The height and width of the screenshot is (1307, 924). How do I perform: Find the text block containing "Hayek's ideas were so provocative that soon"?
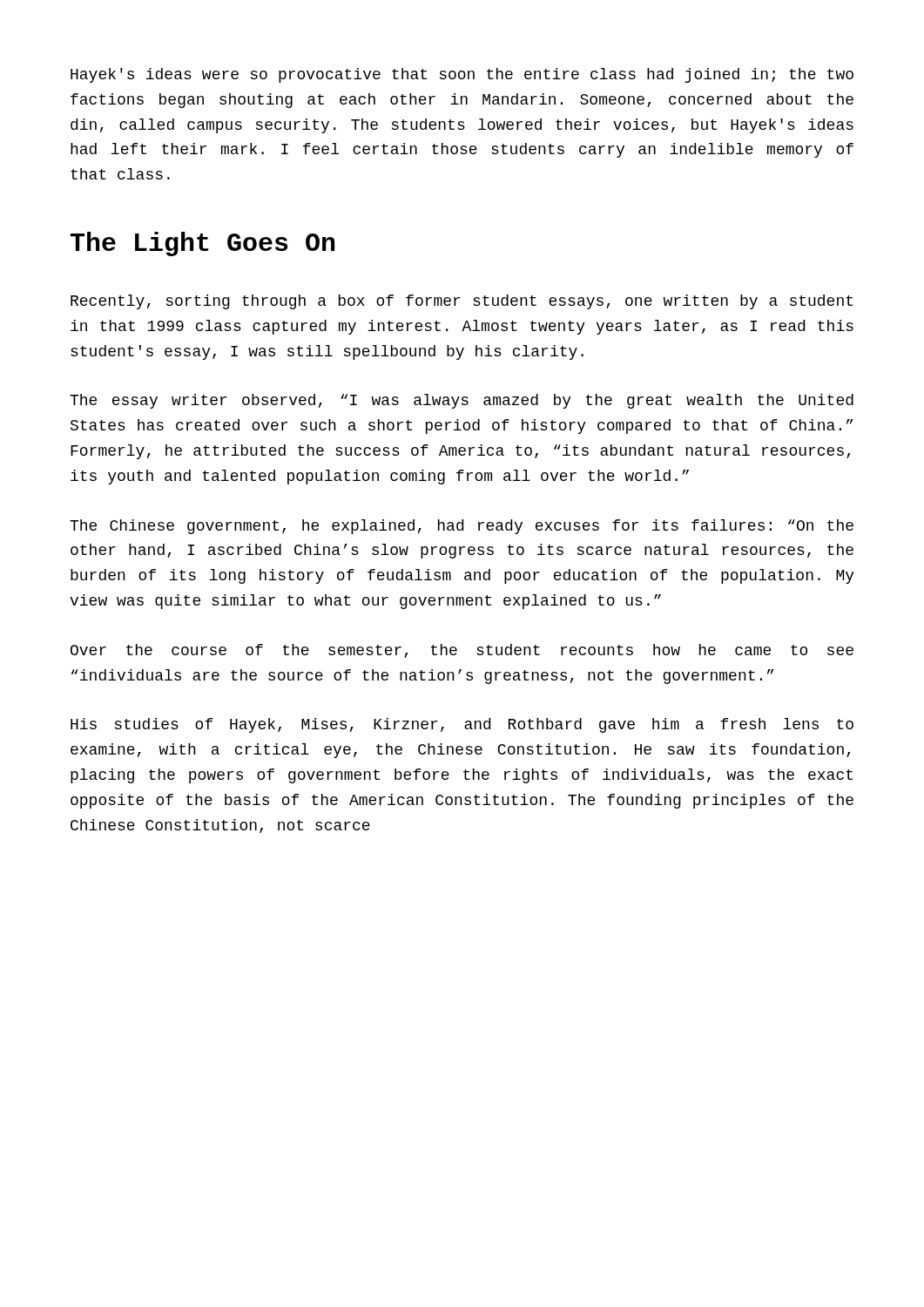462,125
